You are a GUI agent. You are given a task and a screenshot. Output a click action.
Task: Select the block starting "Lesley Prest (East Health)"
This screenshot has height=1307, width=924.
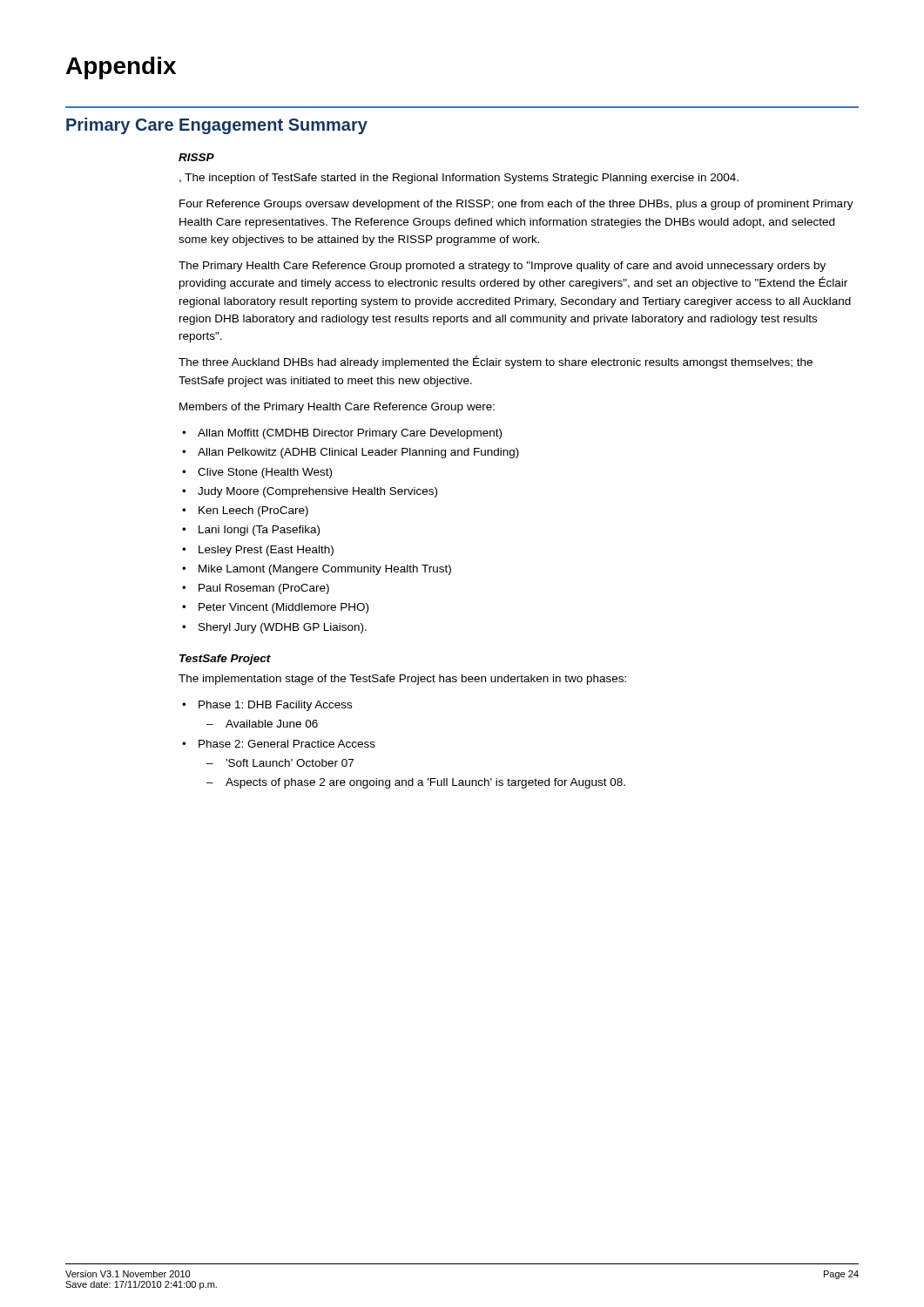coord(266,549)
